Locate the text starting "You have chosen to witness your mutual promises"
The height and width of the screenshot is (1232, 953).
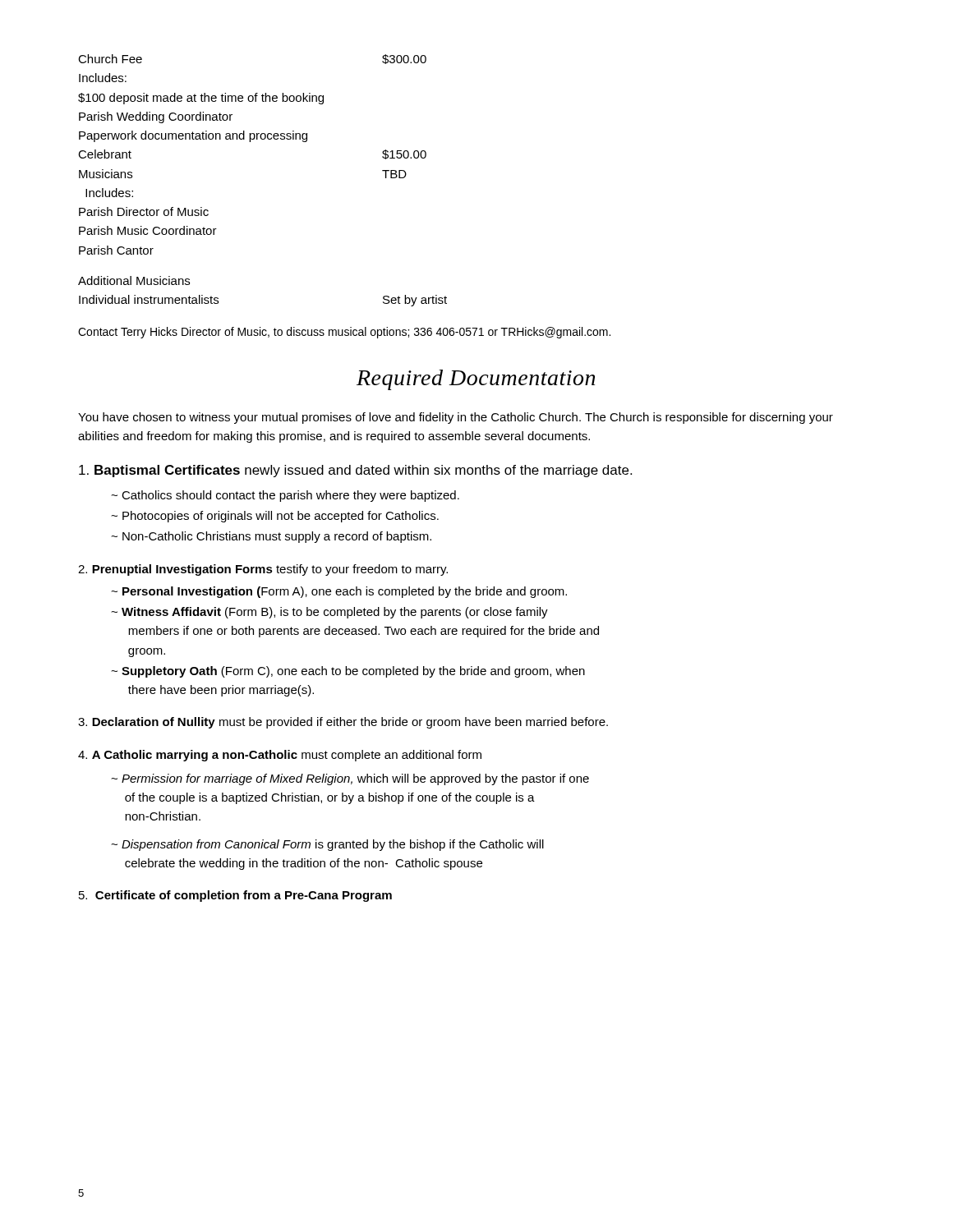point(455,426)
